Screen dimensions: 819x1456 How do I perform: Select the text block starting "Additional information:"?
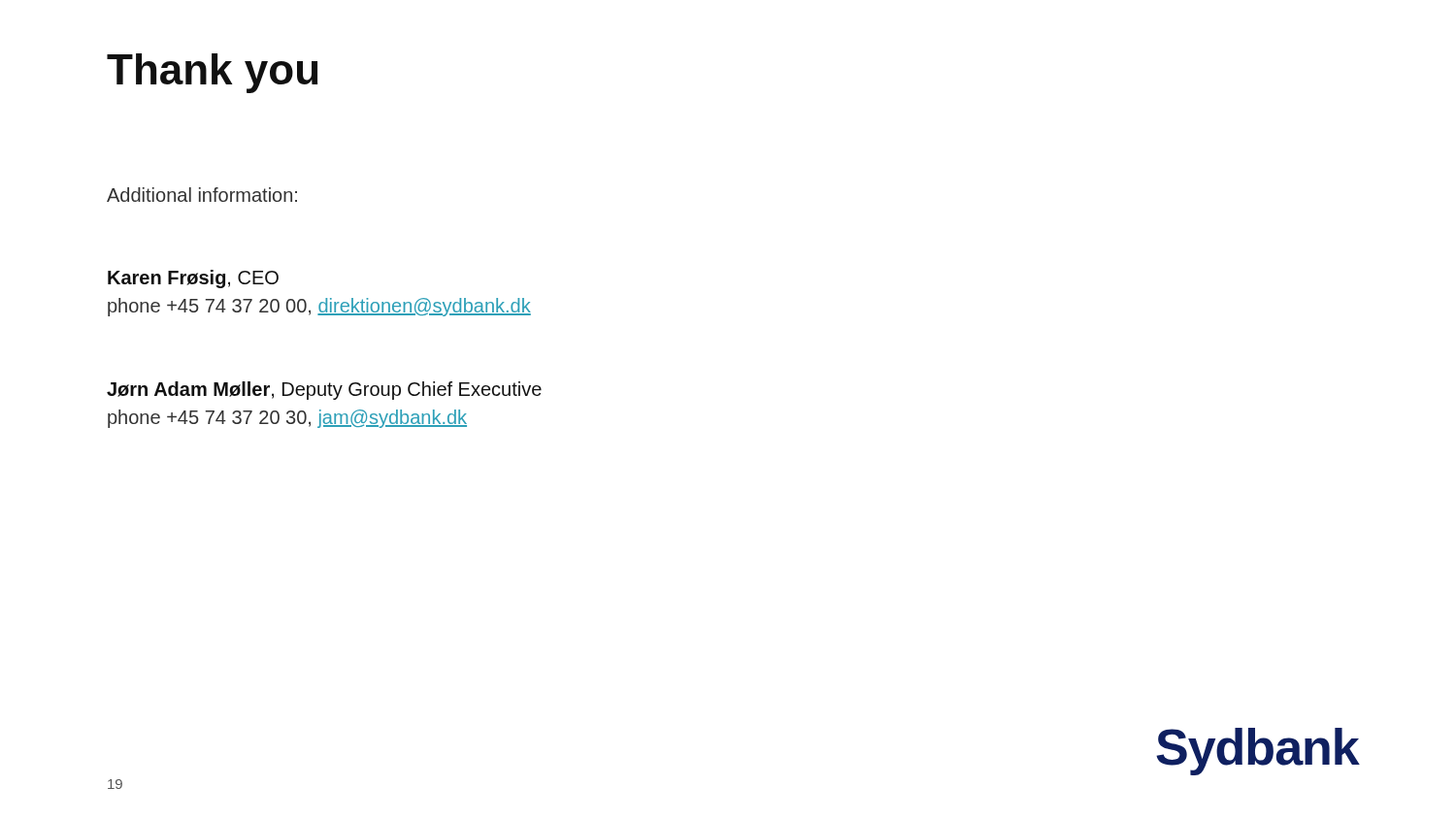pyautogui.click(x=203, y=195)
